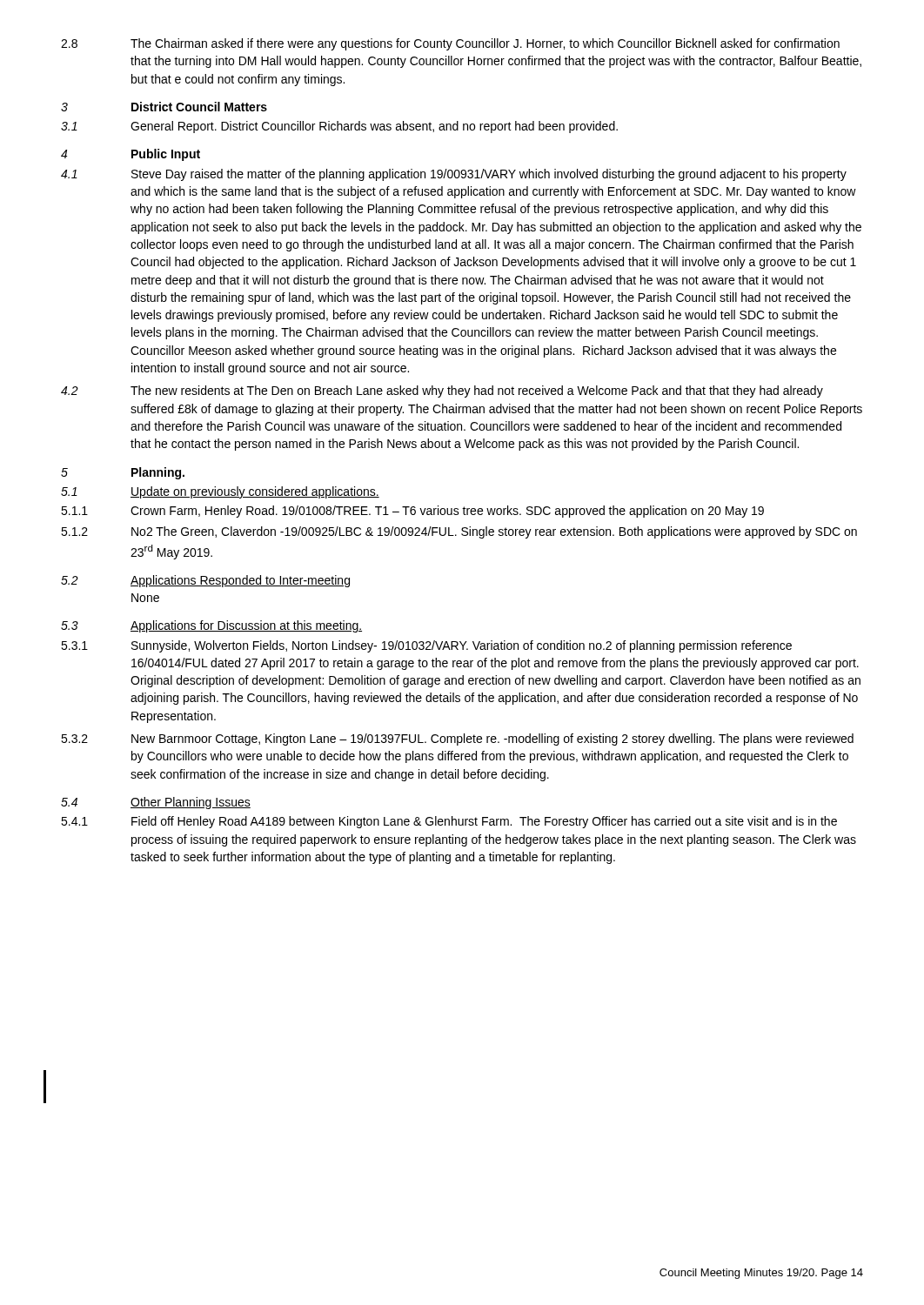Select the block starting "Other Planning Issues"

190,802
